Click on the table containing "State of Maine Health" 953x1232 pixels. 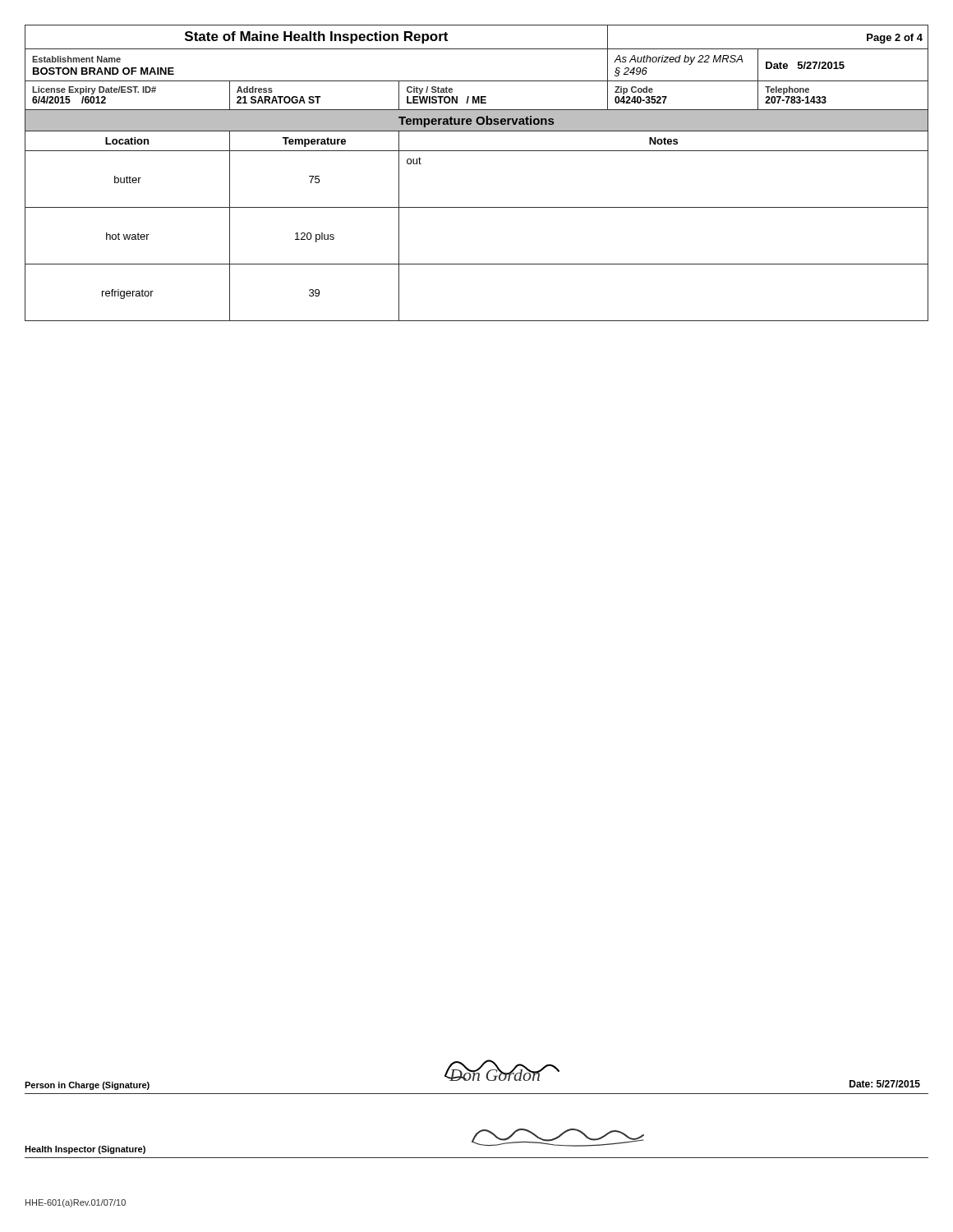coord(476,173)
